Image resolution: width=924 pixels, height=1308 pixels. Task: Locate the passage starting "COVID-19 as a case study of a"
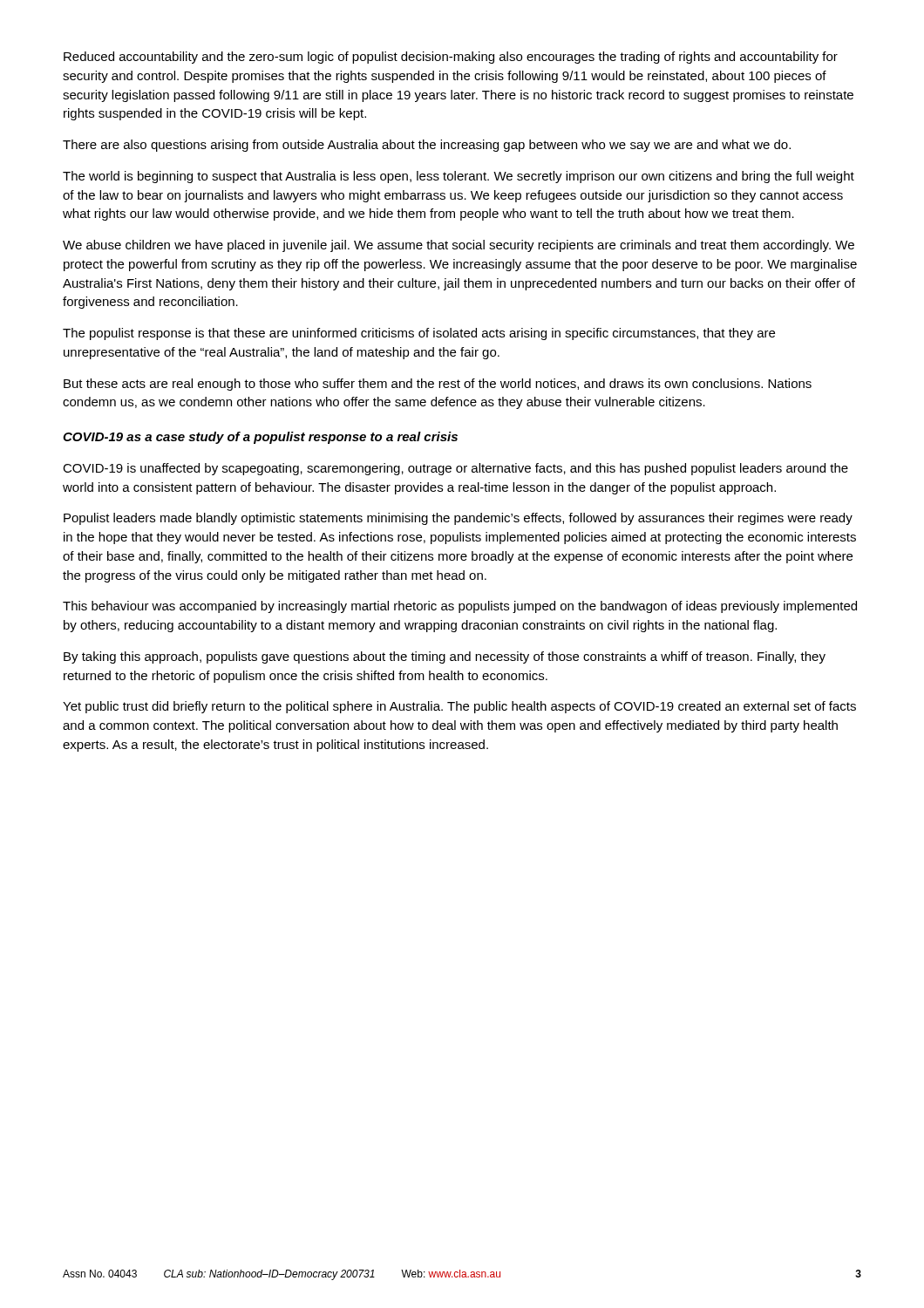pos(260,436)
